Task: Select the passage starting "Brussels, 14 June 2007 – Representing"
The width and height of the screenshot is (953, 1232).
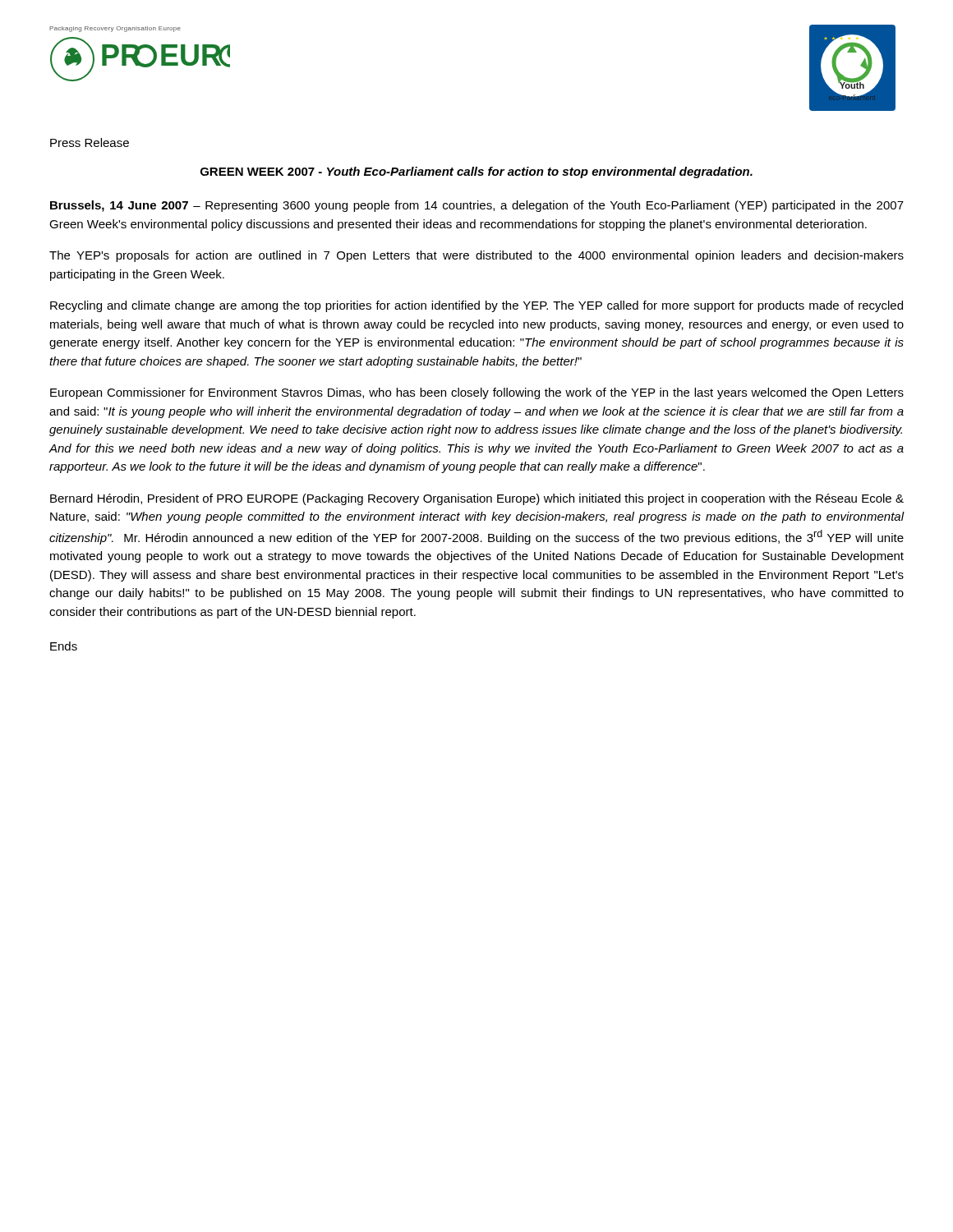Action: pos(476,215)
